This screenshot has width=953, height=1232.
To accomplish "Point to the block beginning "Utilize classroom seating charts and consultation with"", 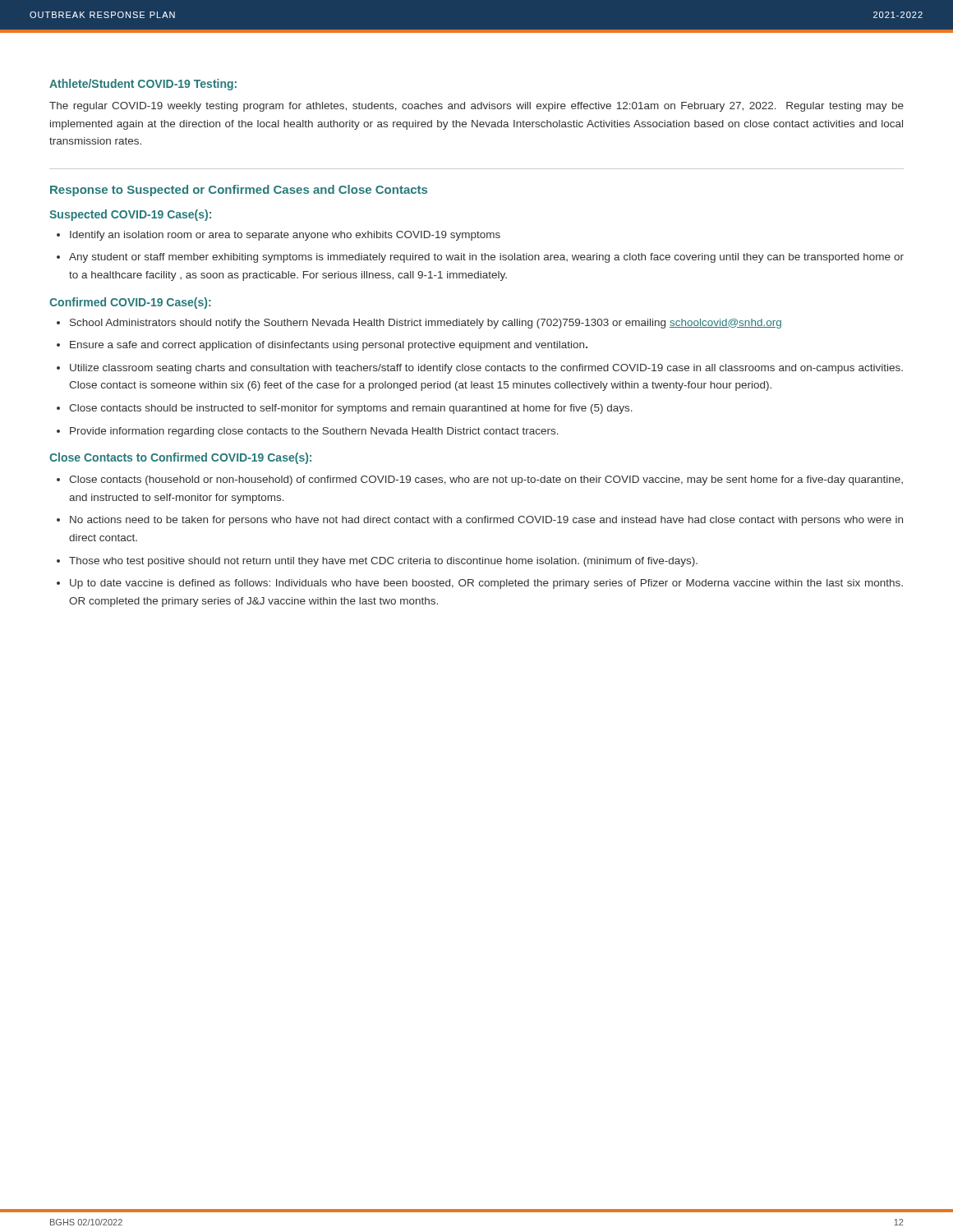I will pos(486,376).
